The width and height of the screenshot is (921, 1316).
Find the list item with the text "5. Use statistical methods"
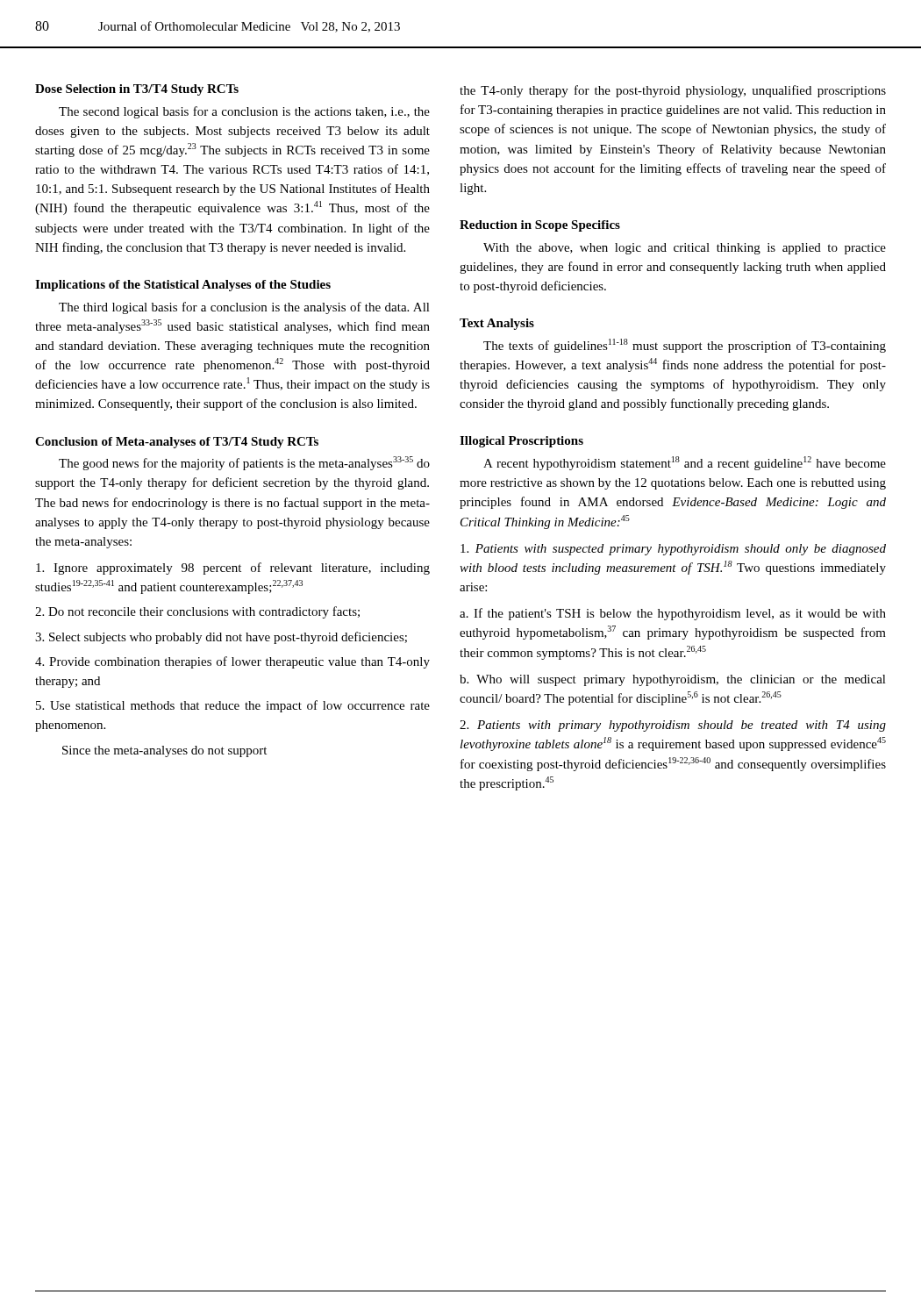click(232, 715)
